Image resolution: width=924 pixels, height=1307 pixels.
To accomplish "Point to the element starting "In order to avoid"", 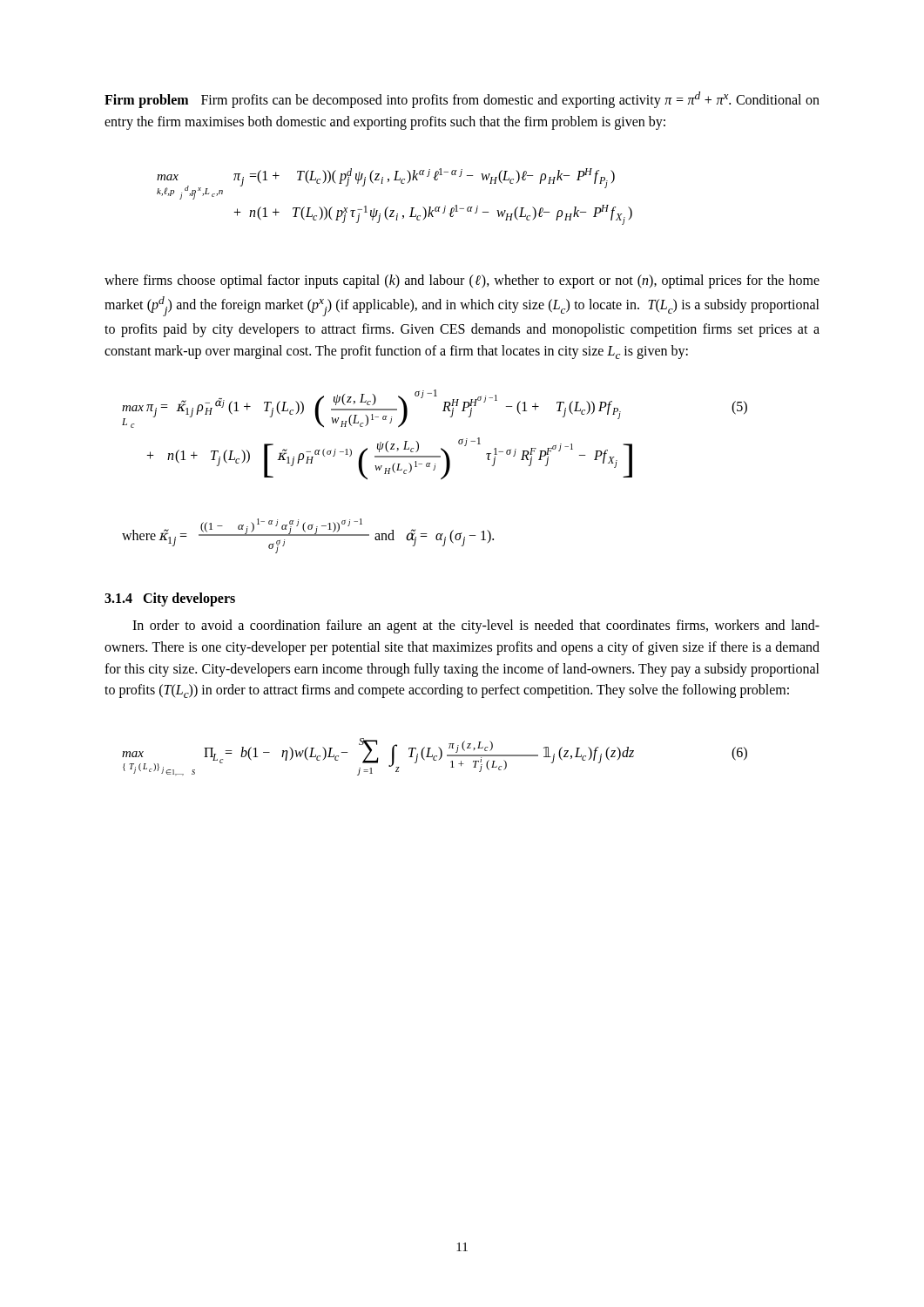I will [x=462, y=659].
